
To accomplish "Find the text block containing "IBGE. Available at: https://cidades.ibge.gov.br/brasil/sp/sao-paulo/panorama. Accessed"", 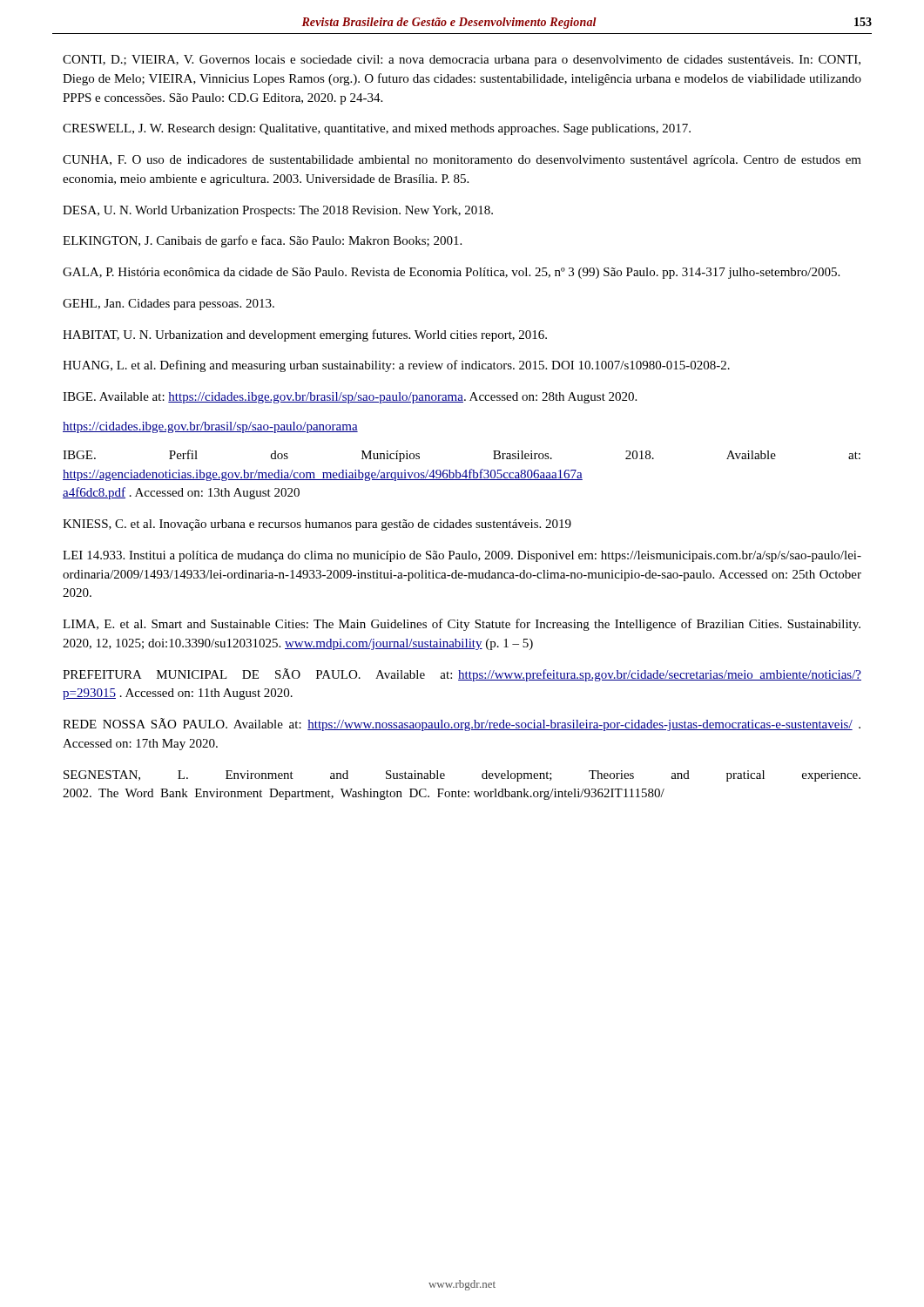I will tap(350, 396).
